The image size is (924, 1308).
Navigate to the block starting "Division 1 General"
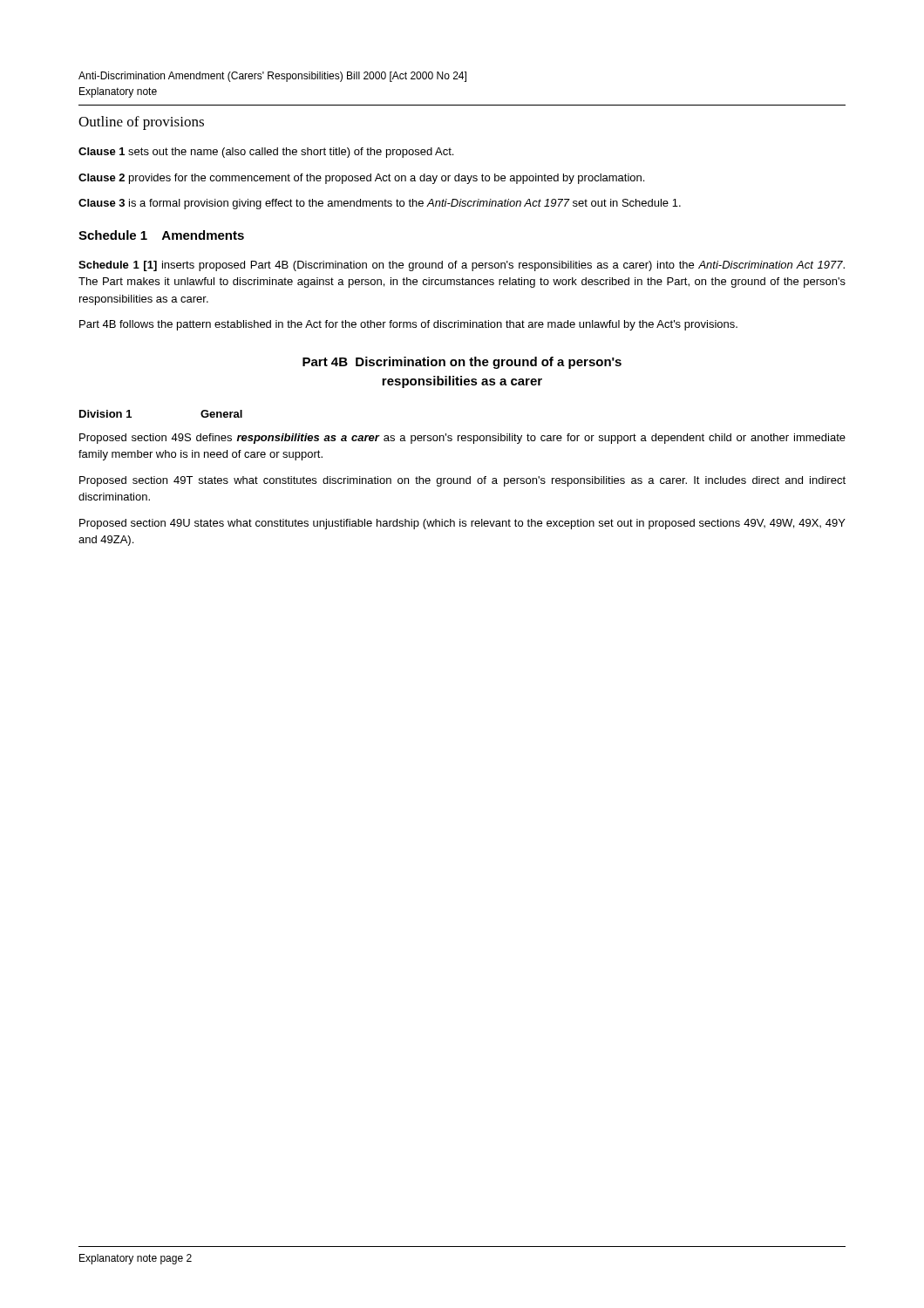coord(107,414)
